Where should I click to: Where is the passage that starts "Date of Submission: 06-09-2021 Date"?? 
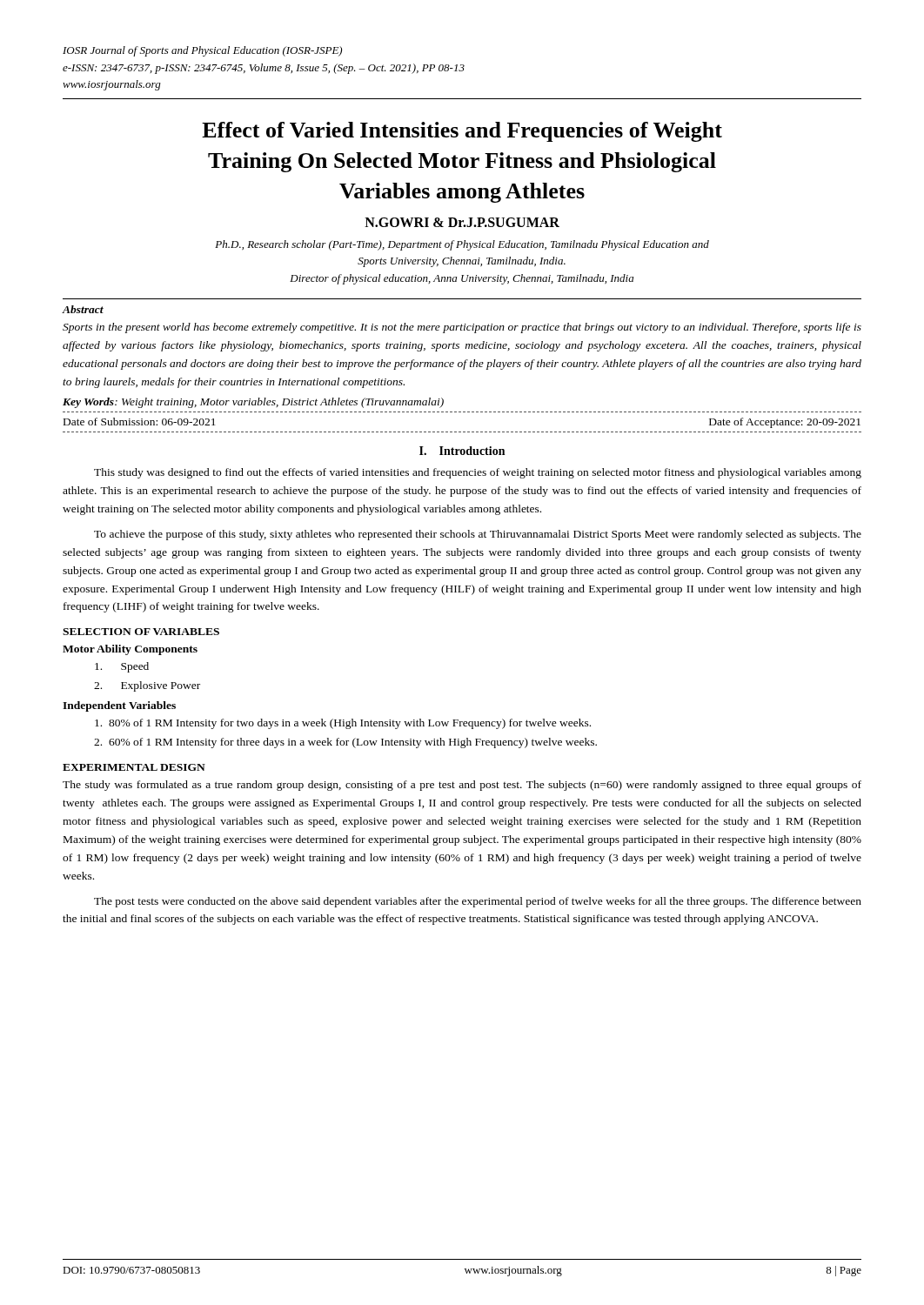462,422
